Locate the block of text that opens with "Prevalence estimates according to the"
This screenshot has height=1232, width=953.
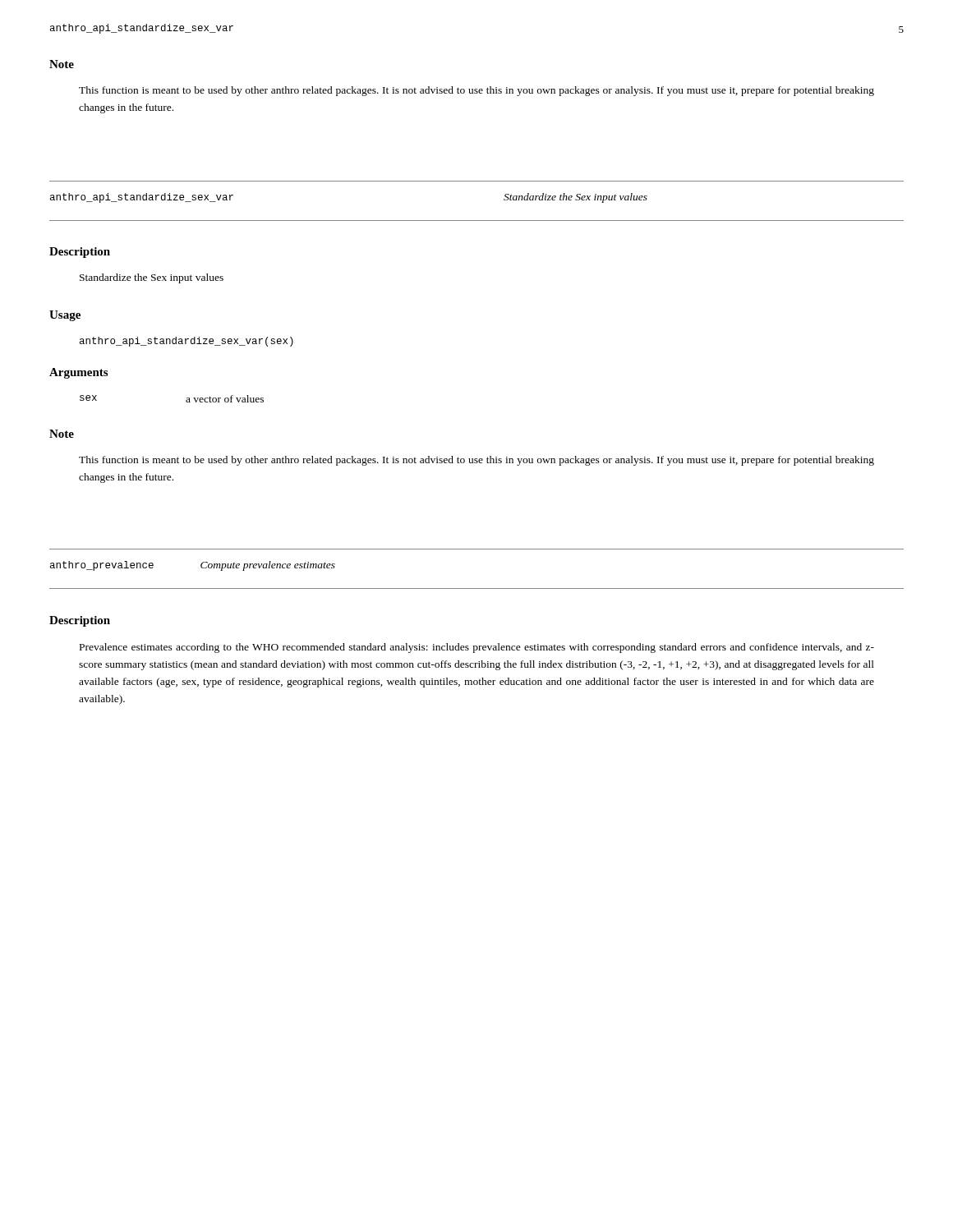pos(476,673)
